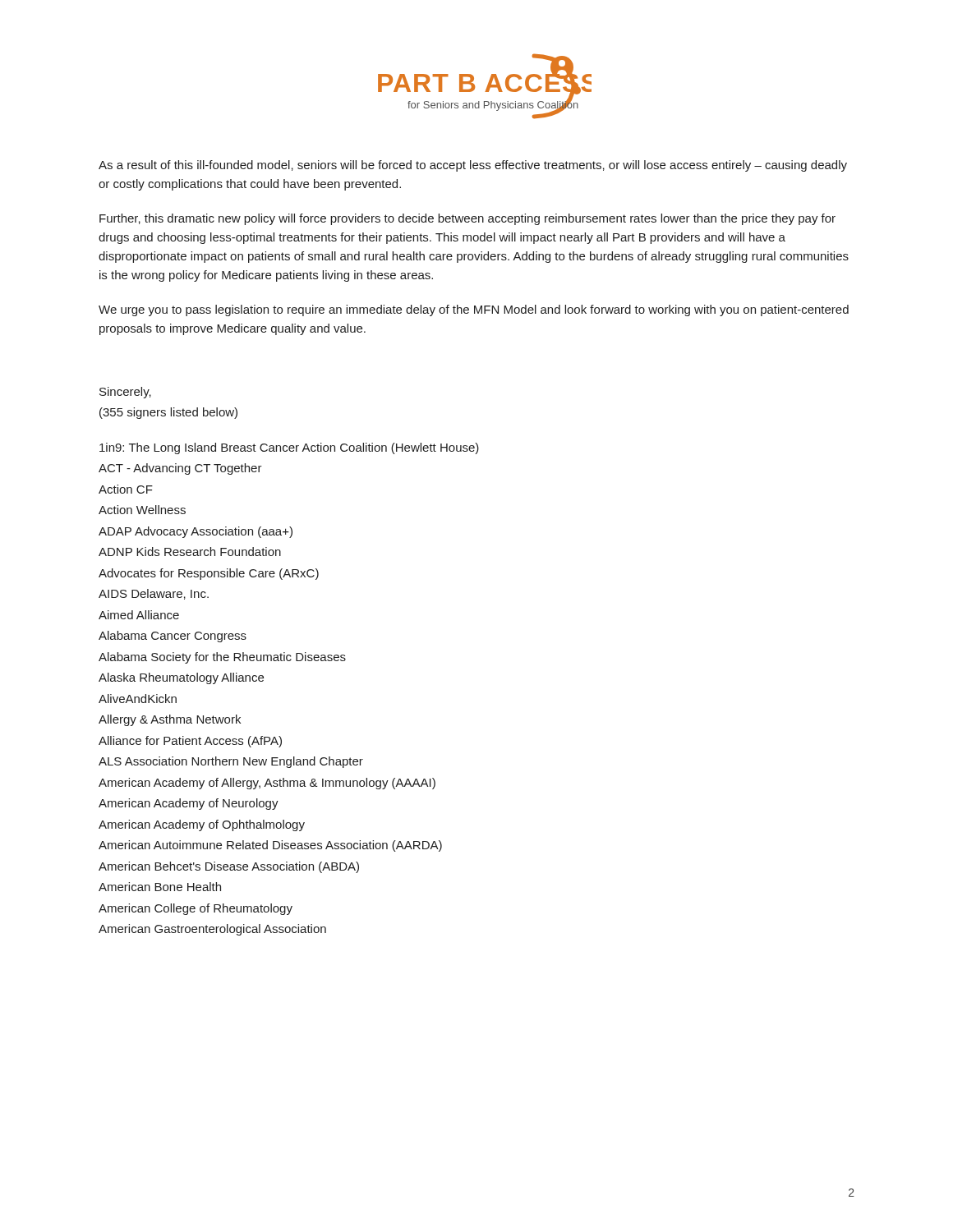Point to "Alabama Cancer Congress"
The width and height of the screenshot is (953, 1232).
coord(173,635)
